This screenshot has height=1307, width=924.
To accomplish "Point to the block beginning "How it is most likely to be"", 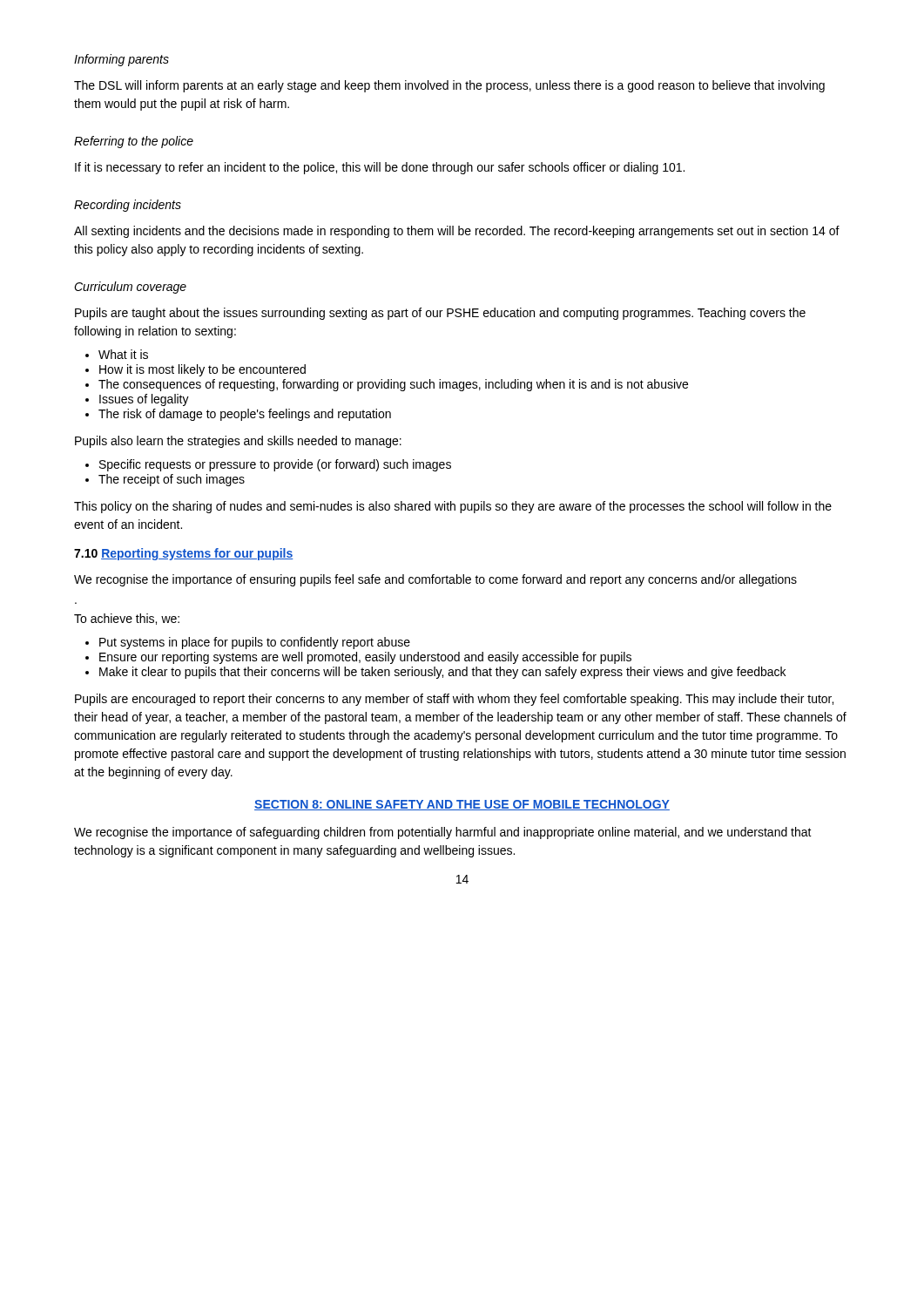I will click(x=462, y=370).
